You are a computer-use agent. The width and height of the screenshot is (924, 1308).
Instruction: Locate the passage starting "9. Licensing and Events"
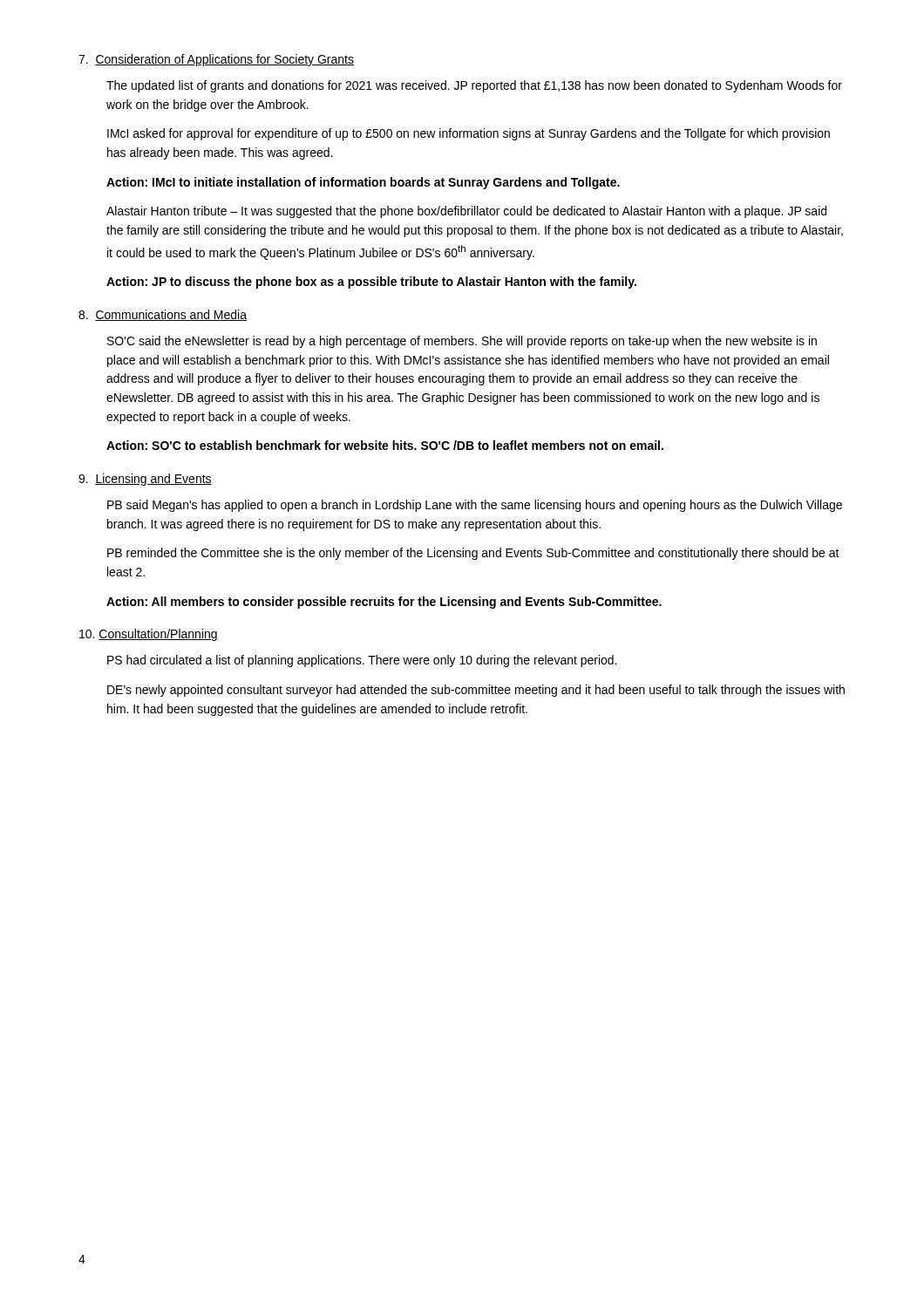[x=145, y=479]
